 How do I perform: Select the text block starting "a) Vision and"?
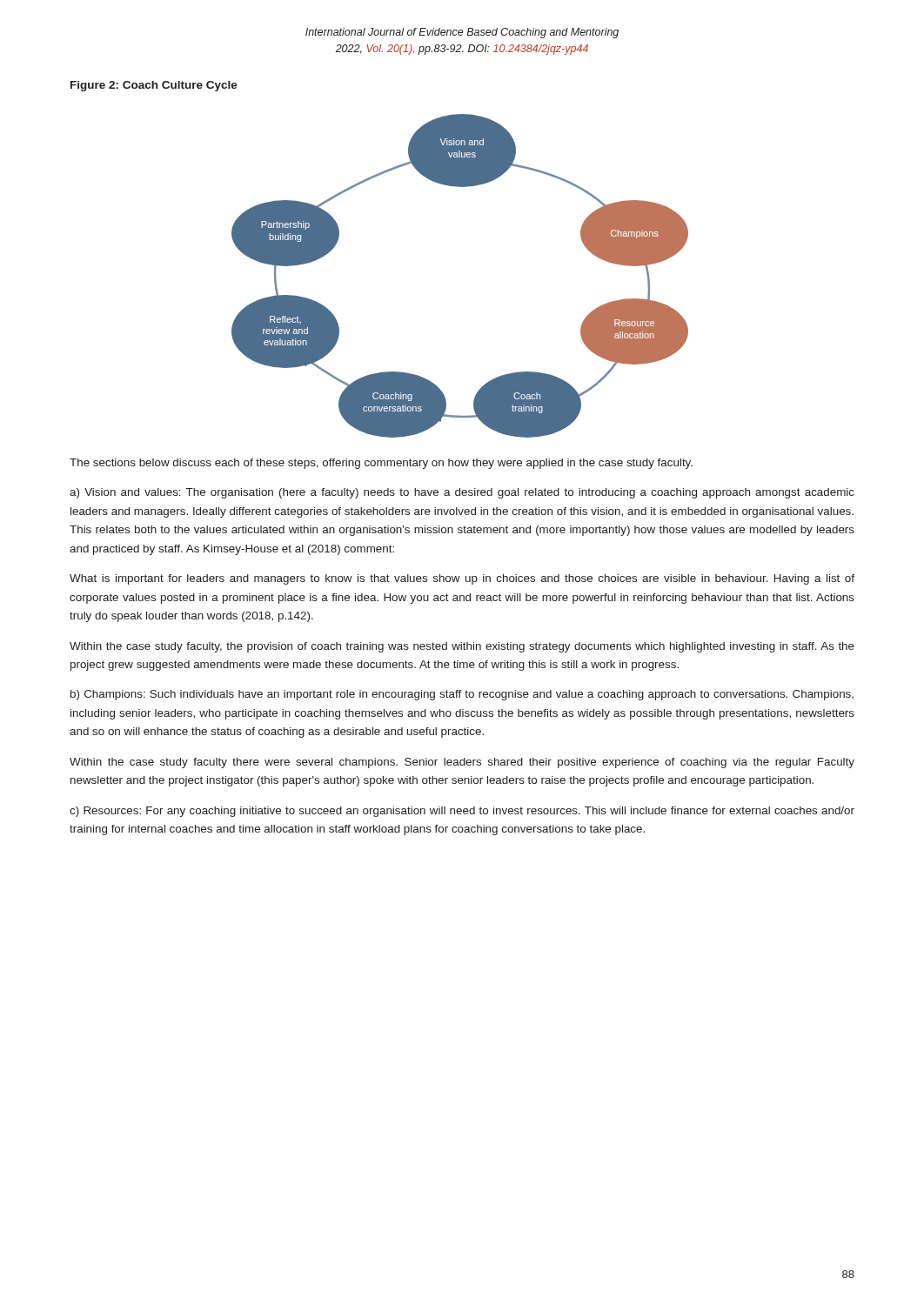tap(462, 520)
